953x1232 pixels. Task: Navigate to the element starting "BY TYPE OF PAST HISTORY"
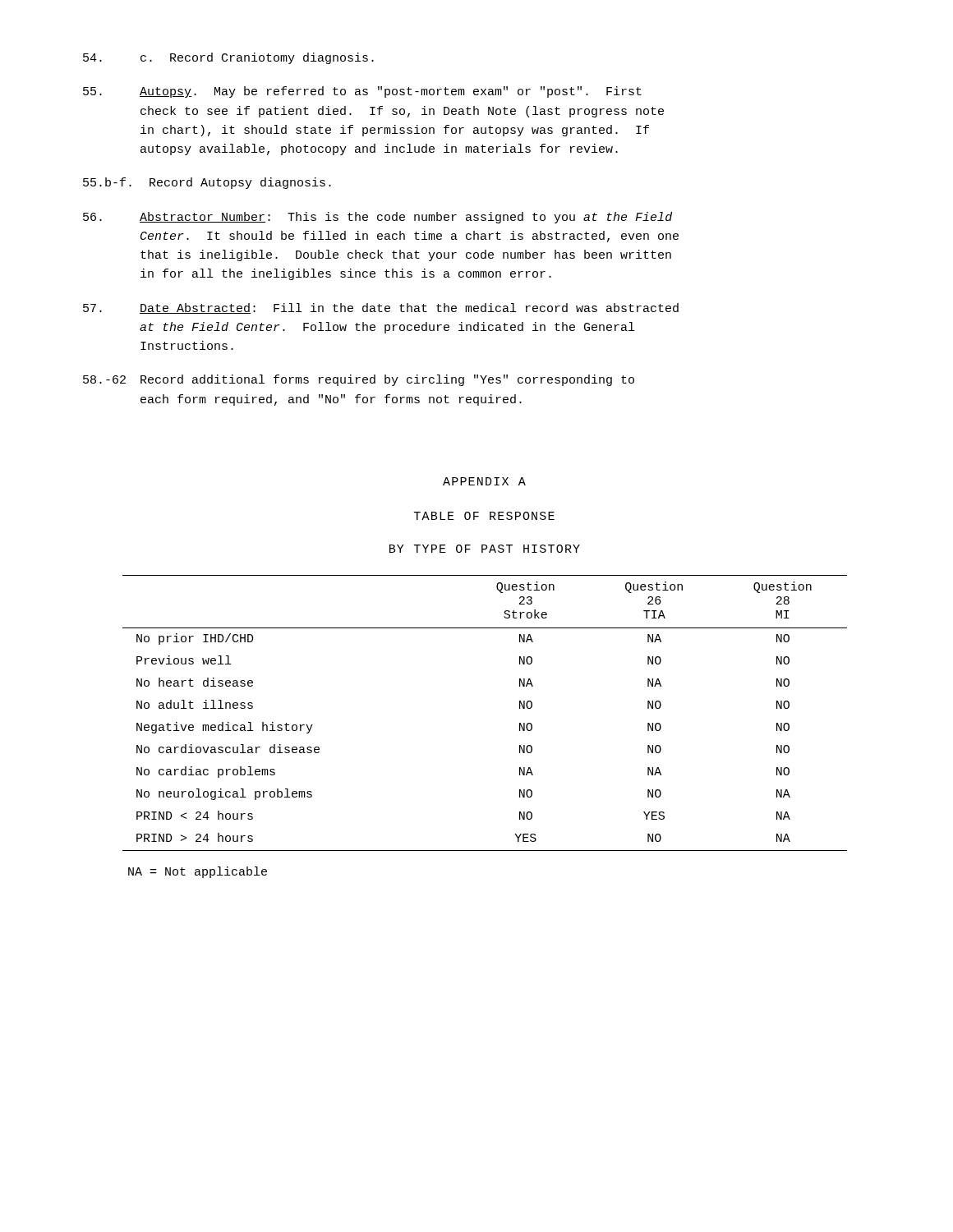point(485,550)
